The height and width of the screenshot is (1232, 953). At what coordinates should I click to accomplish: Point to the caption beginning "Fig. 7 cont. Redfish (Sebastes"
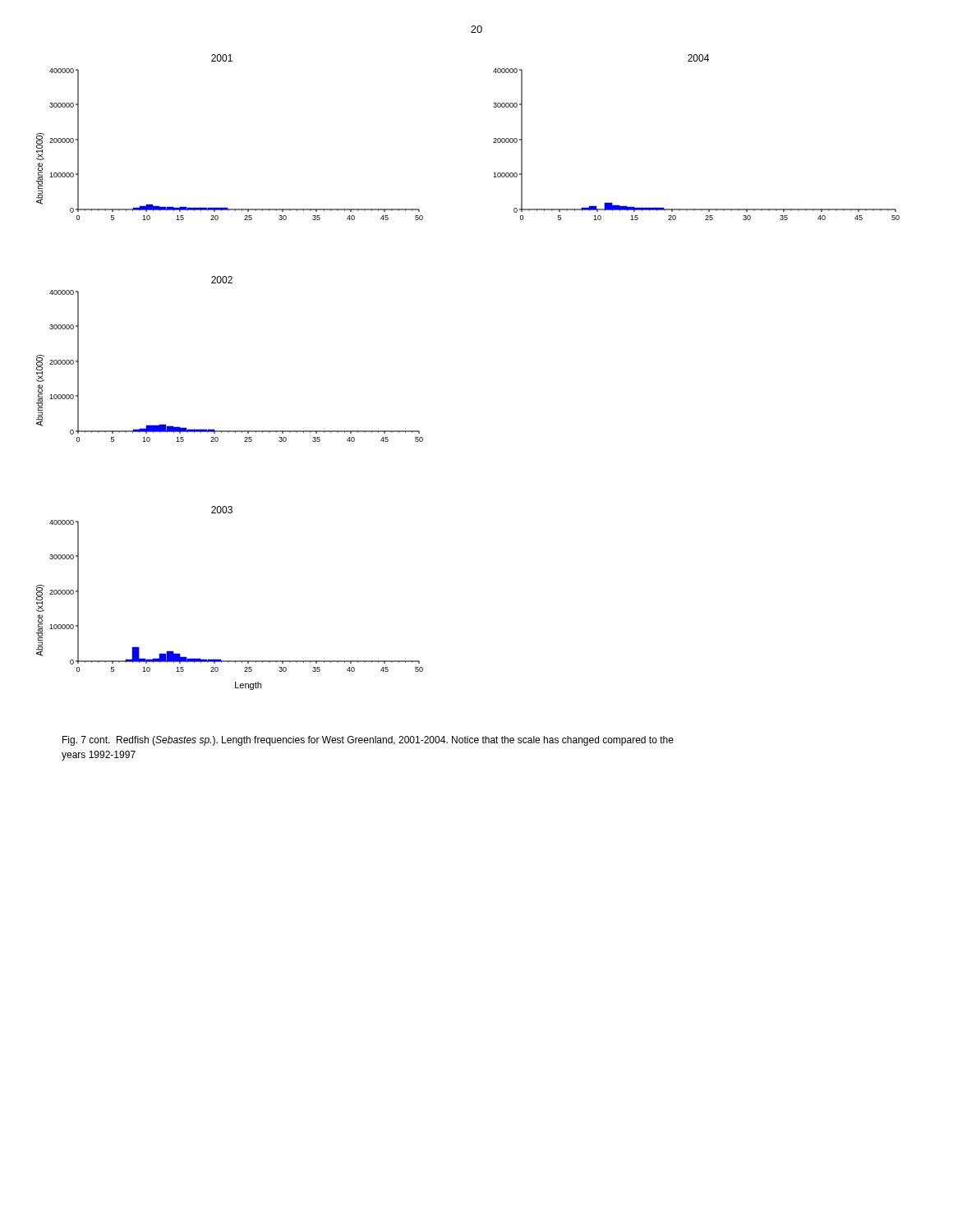tap(368, 747)
